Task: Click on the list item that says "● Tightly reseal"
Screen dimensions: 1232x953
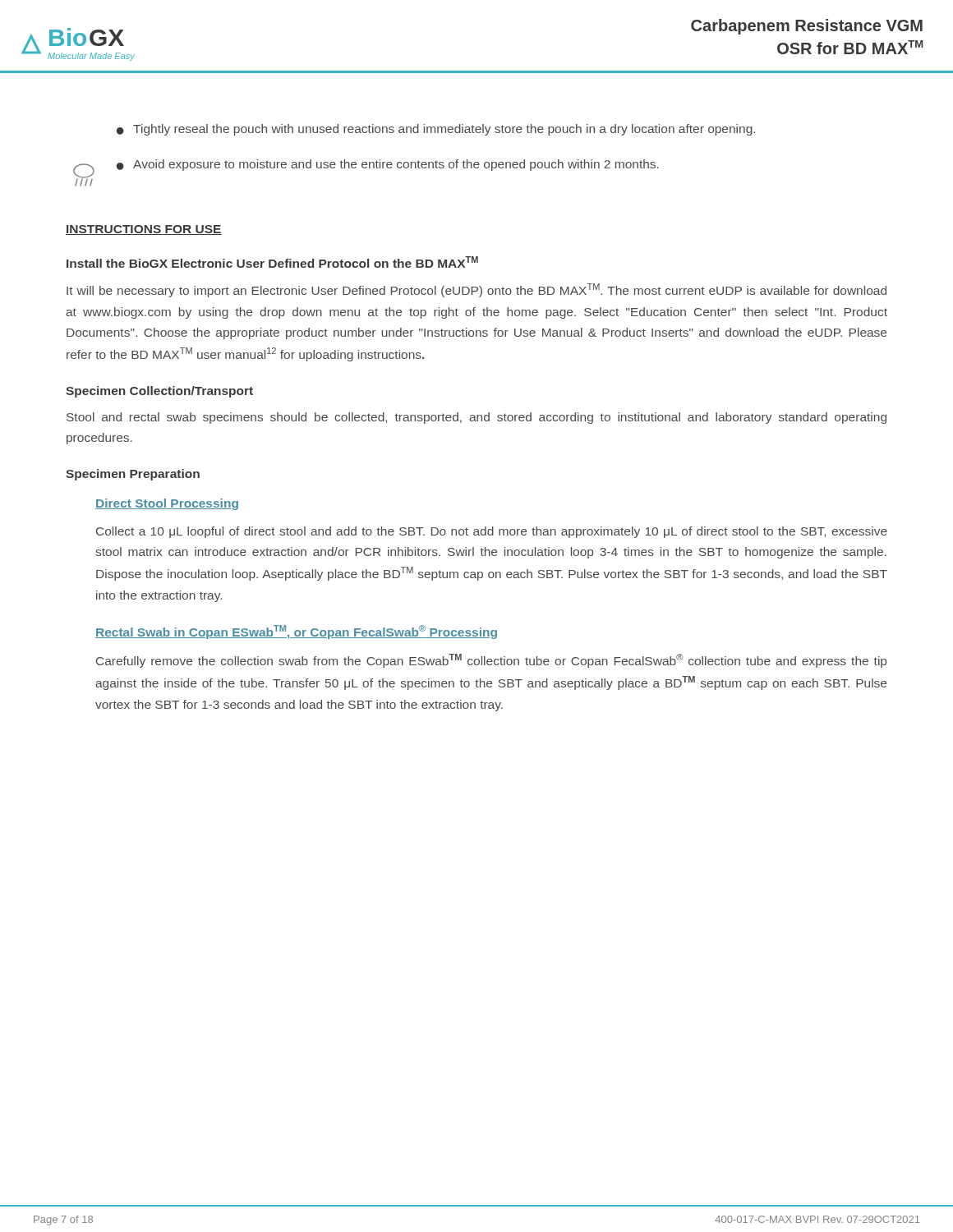Action: click(436, 129)
